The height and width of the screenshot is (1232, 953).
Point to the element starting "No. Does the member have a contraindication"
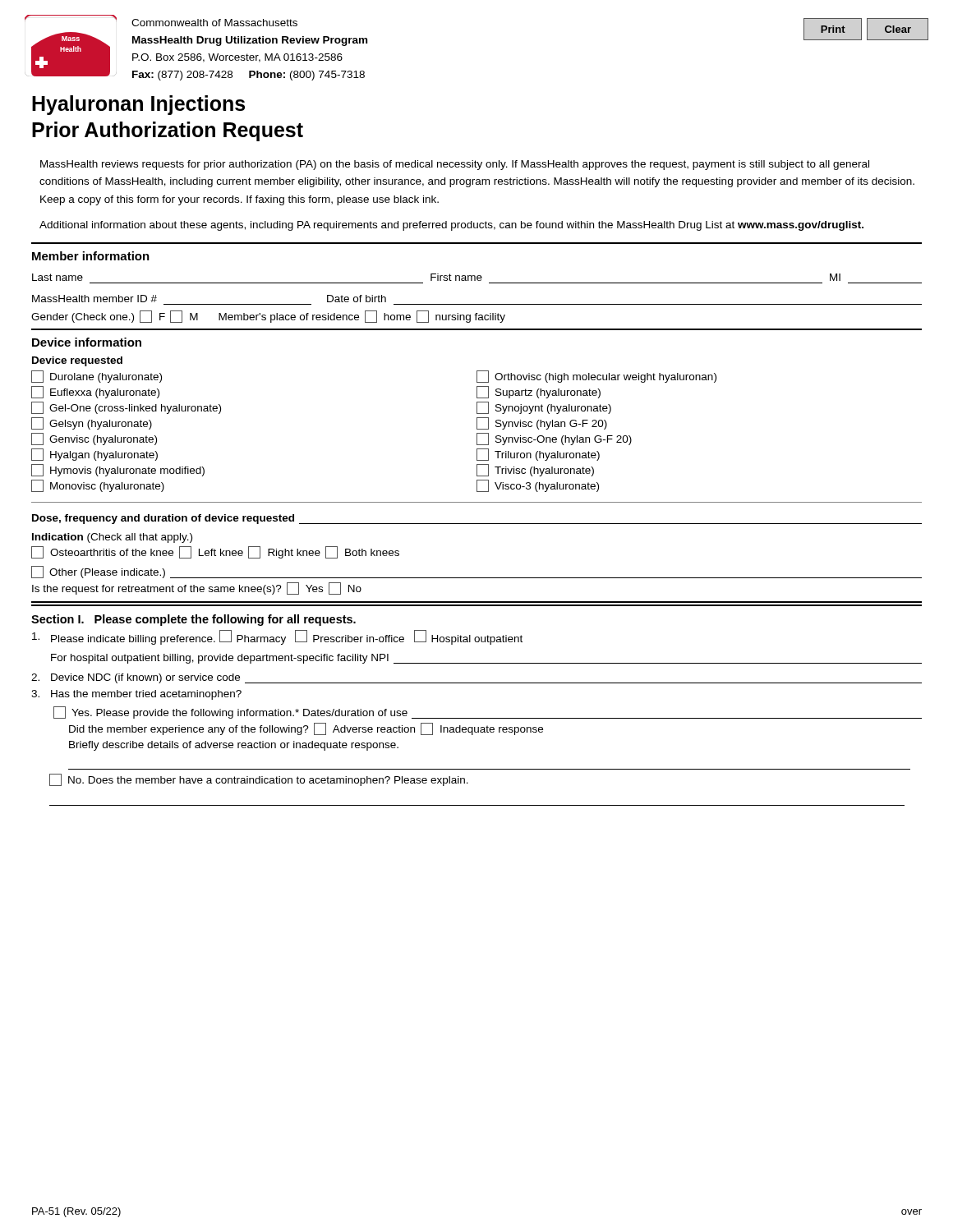[x=259, y=780]
